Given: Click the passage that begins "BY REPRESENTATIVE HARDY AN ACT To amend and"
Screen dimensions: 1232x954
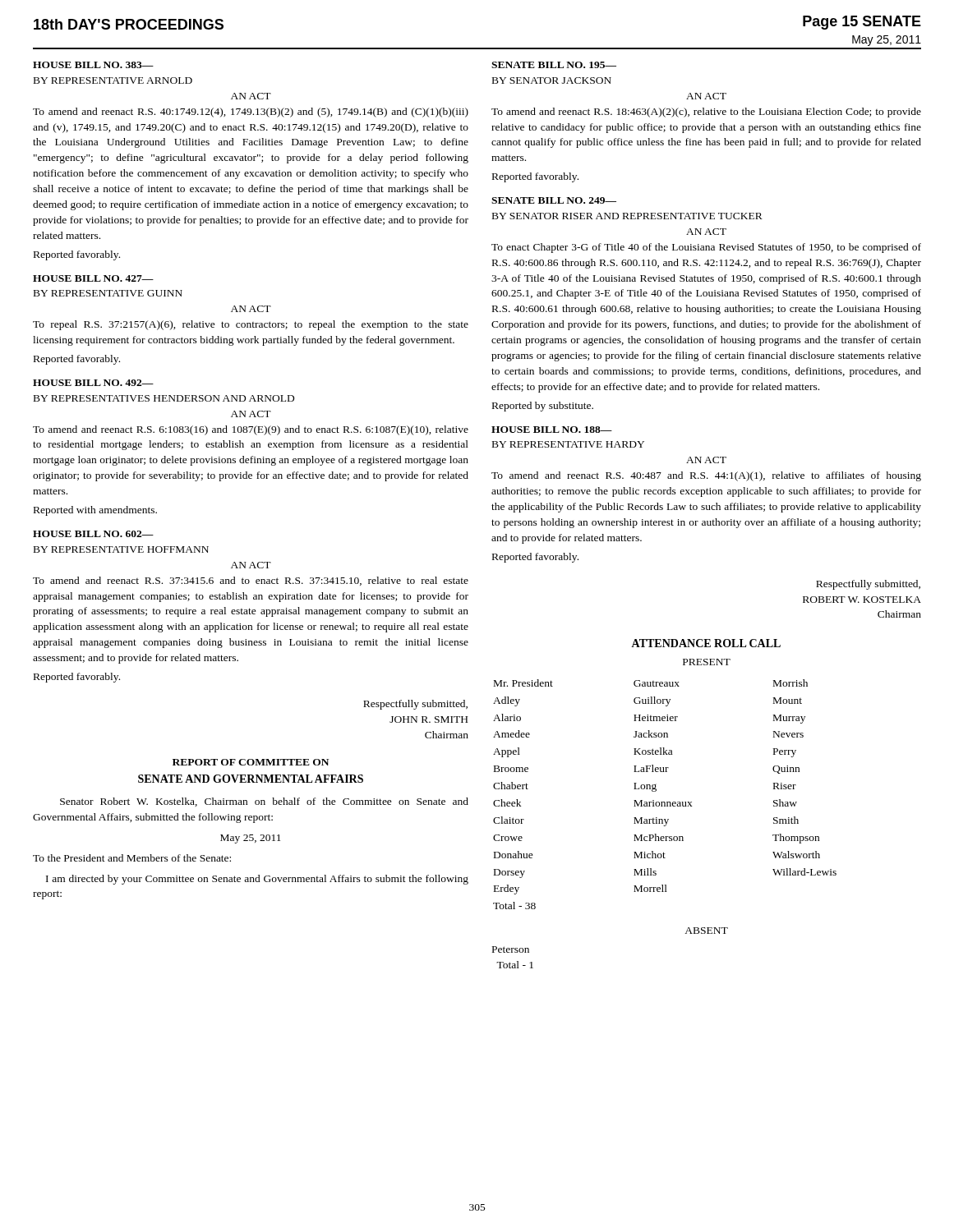Looking at the screenshot, I should tap(706, 491).
